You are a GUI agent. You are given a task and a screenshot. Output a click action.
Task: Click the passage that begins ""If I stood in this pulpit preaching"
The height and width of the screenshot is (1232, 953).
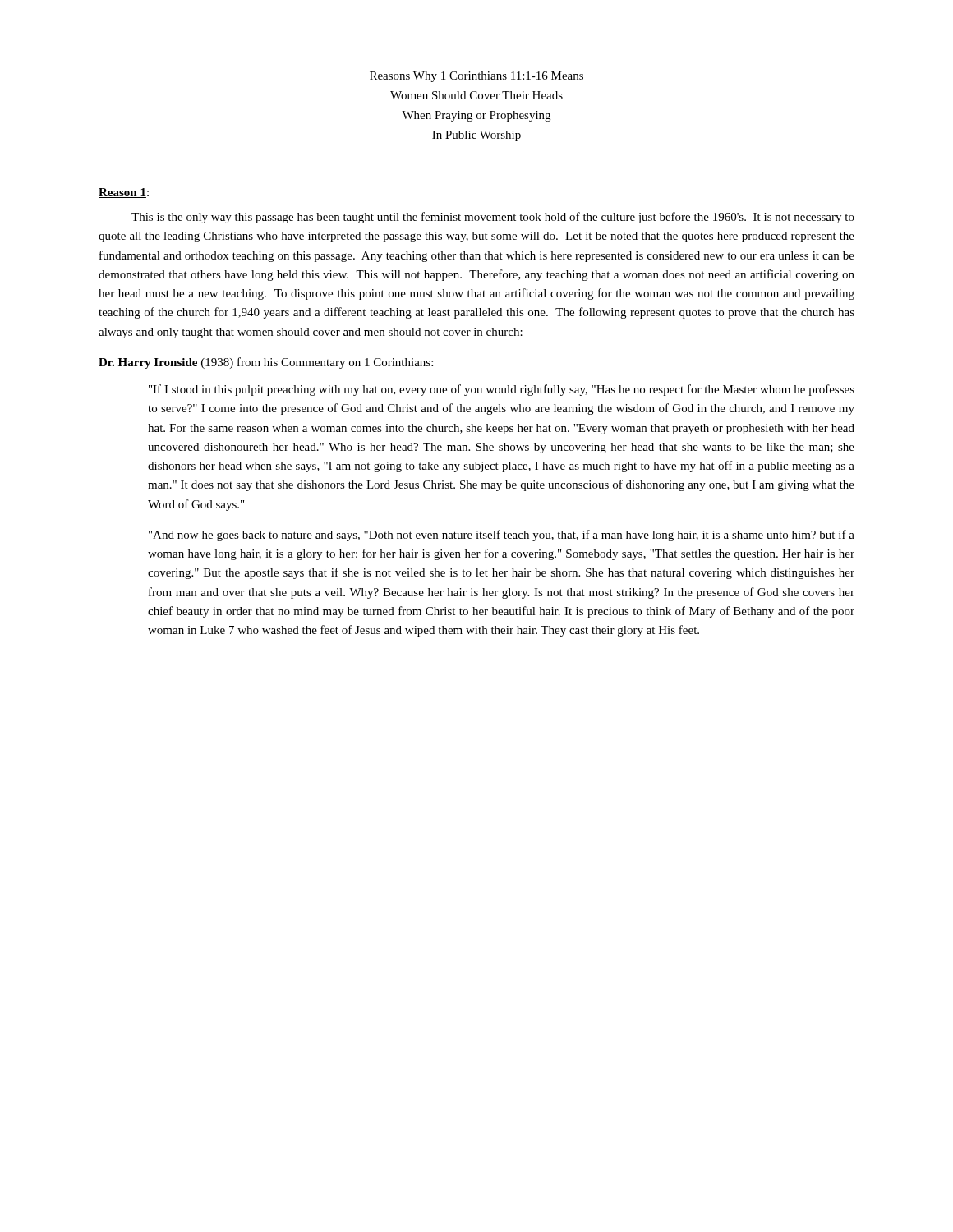[501, 447]
